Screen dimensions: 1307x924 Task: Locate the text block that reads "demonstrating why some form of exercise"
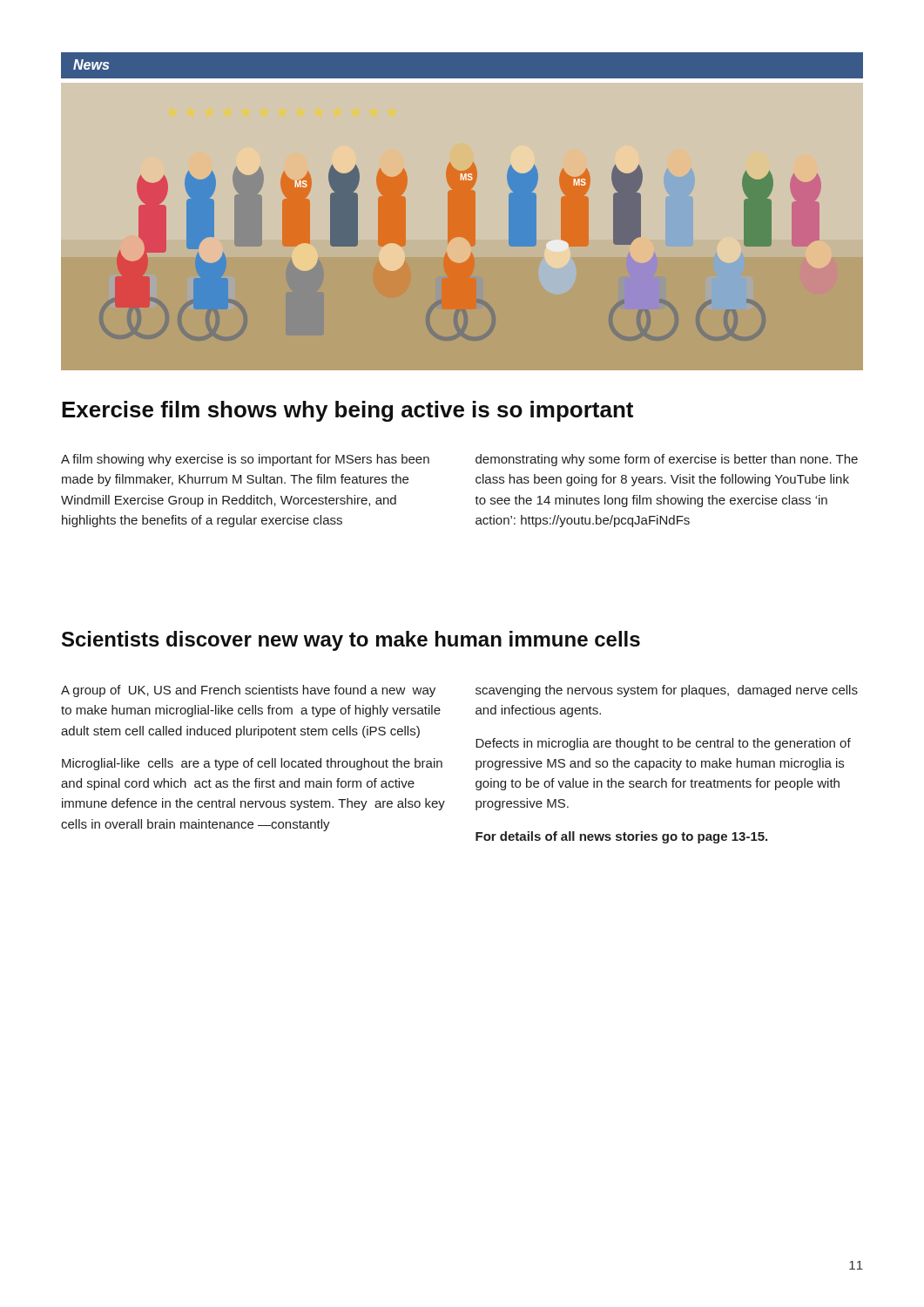(667, 489)
